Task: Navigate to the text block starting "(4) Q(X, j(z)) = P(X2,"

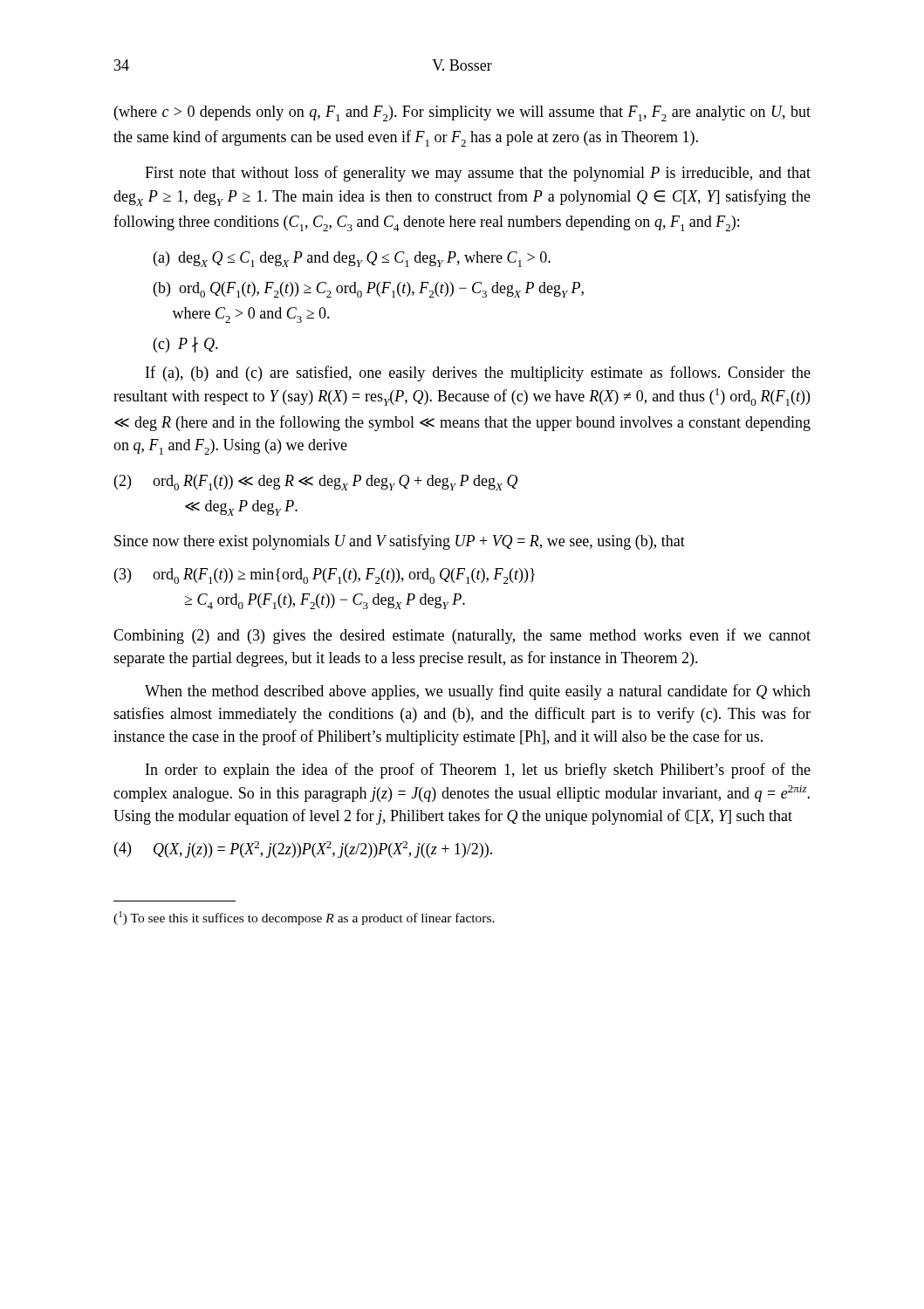Action: (462, 849)
